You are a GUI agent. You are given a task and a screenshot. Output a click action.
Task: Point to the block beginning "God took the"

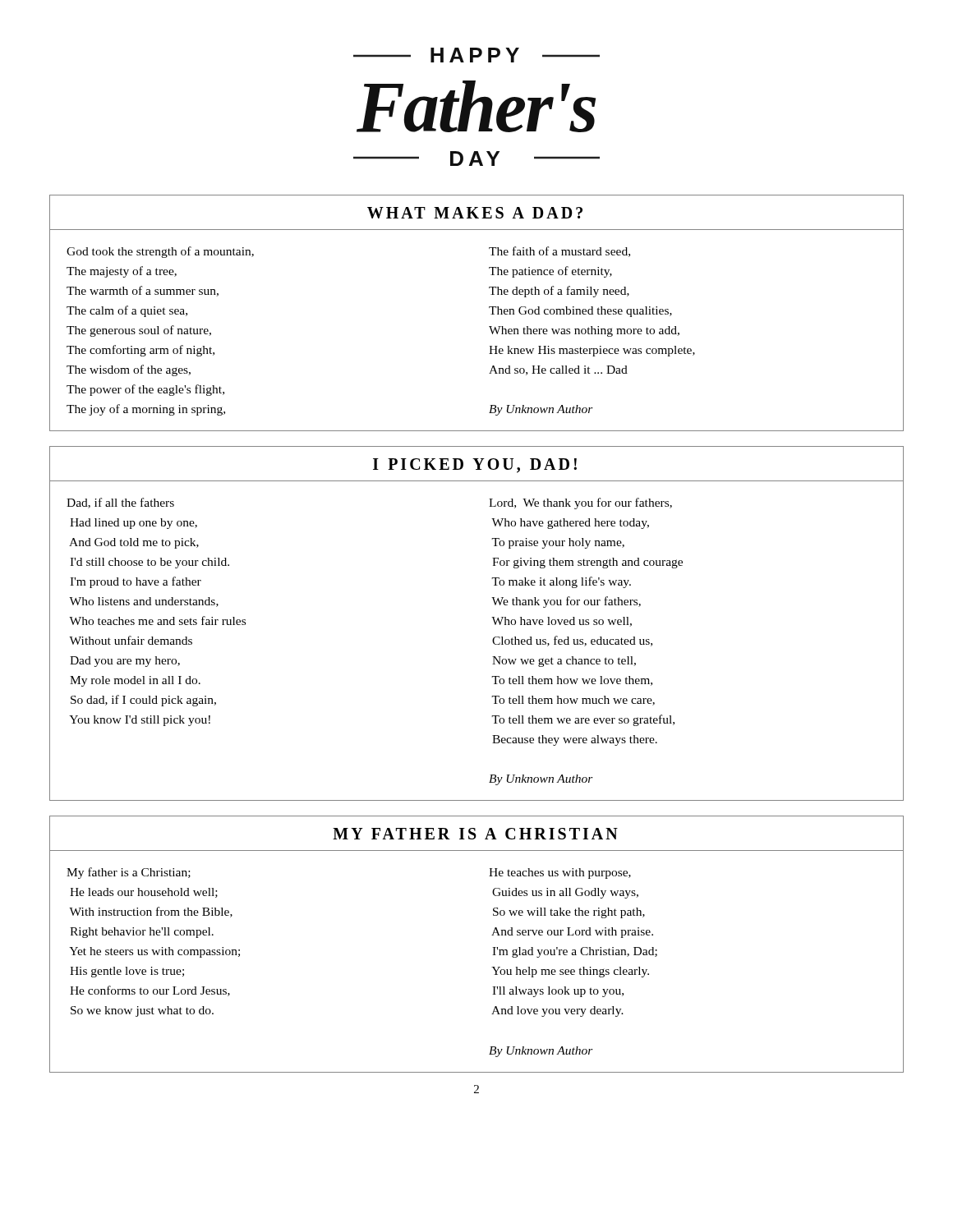[160, 330]
